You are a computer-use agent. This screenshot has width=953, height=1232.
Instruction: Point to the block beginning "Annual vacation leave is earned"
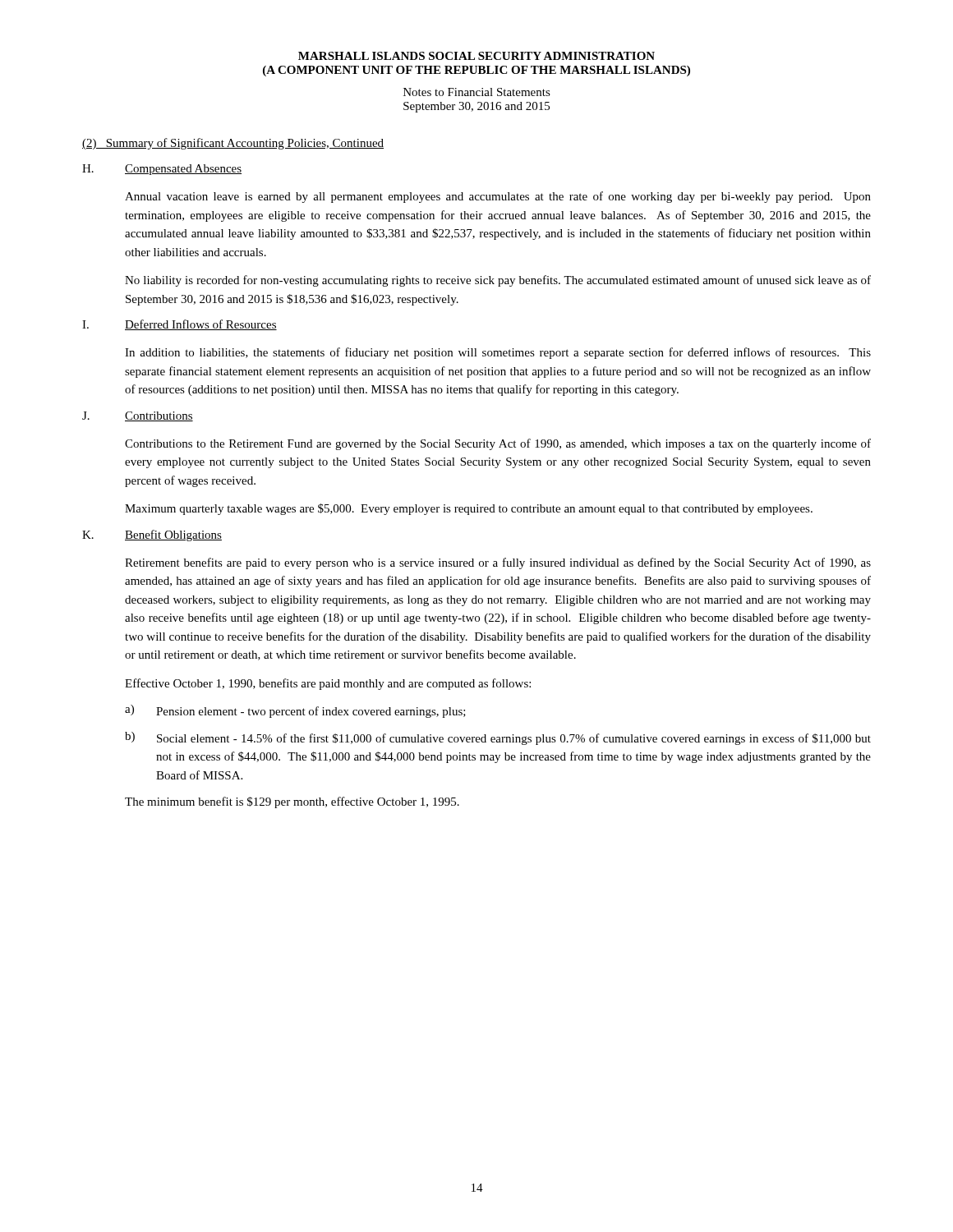pyautogui.click(x=498, y=224)
